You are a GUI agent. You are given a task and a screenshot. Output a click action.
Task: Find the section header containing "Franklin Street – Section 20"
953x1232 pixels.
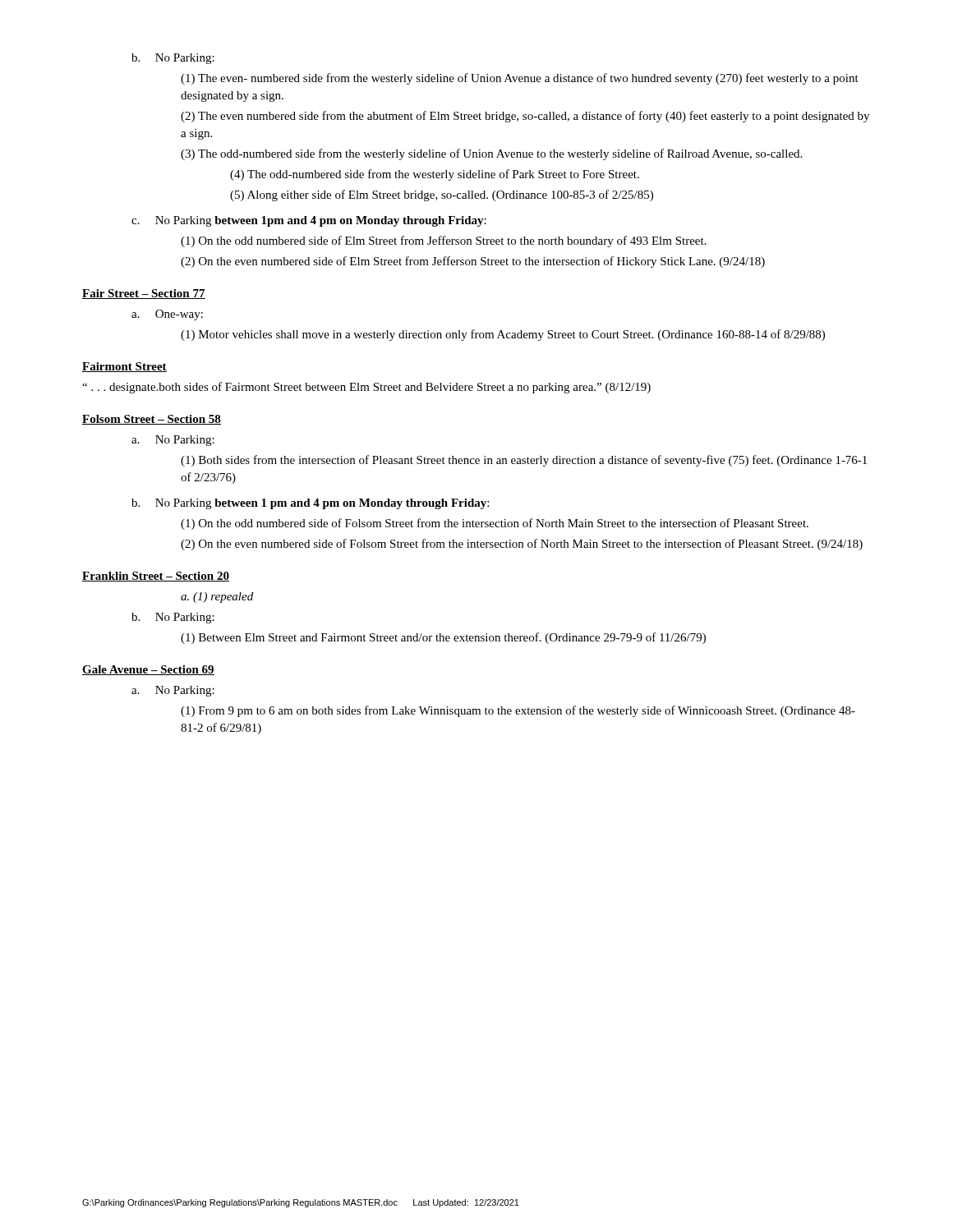[156, 577]
